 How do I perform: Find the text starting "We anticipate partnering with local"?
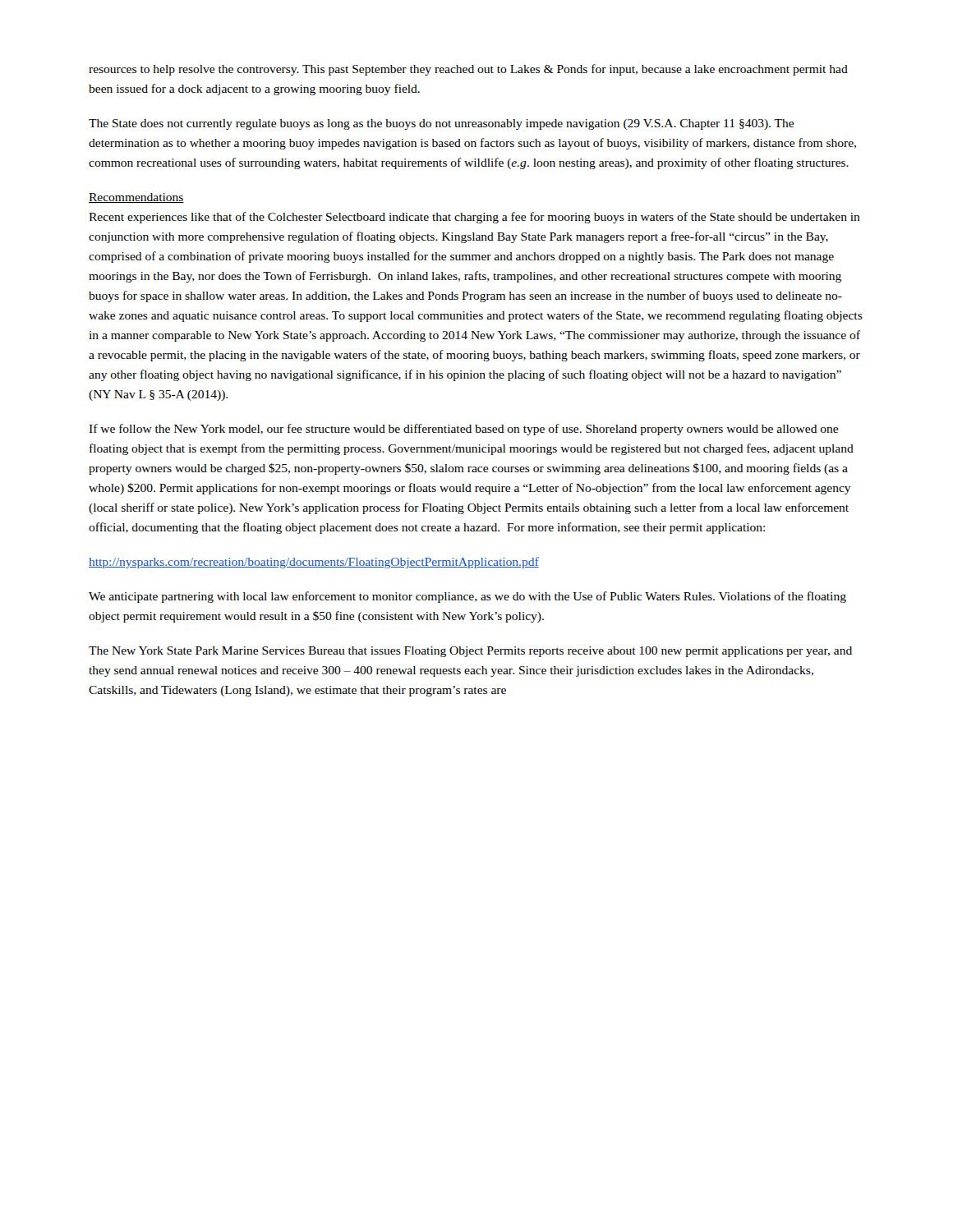tap(467, 606)
